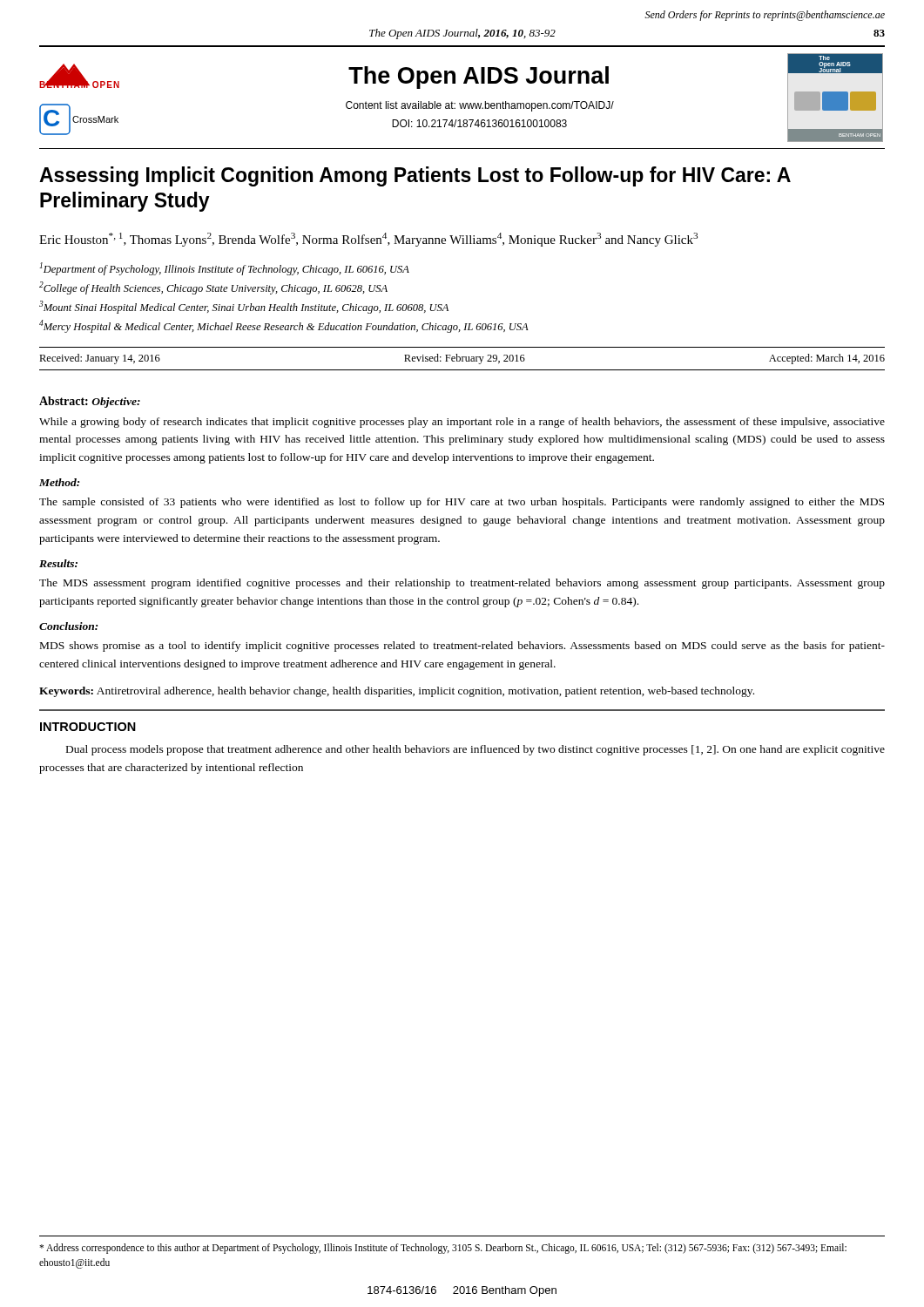Find the text block that says "Dual process models"
The image size is (924, 1307).
462,758
